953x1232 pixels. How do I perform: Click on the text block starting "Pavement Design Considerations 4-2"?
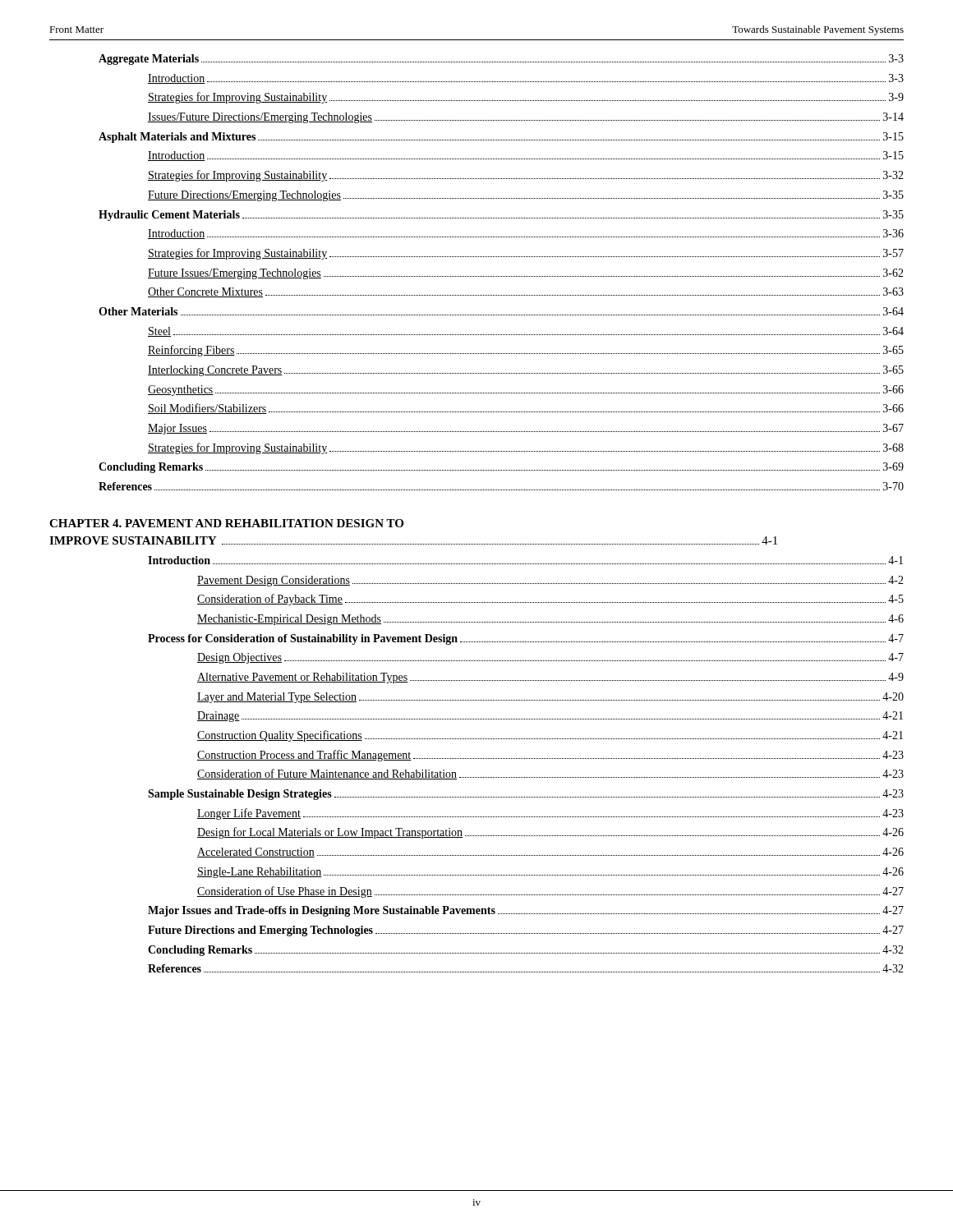(550, 580)
